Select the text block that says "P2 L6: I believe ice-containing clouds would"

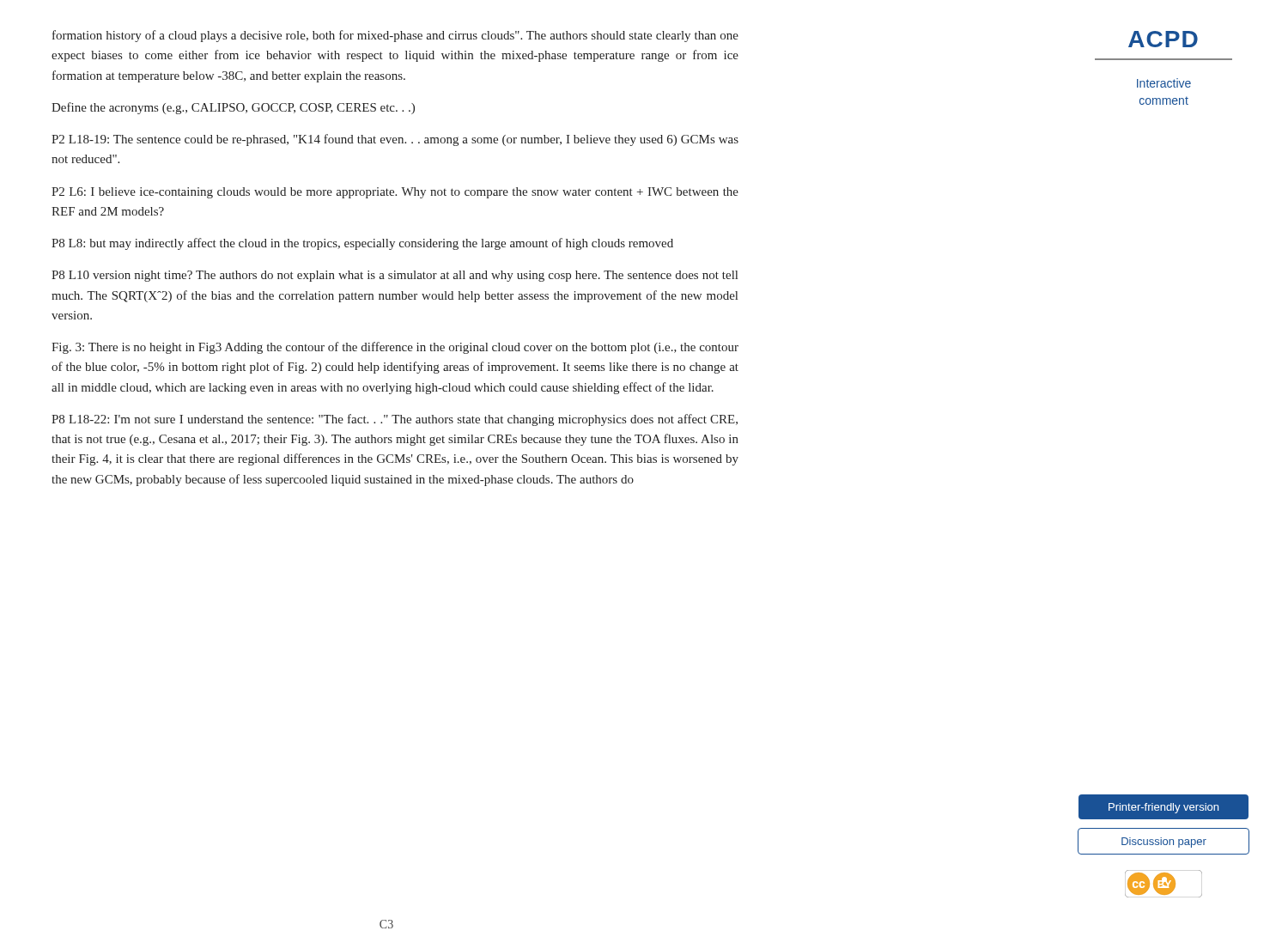pyautogui.click(x=395, y=202)
